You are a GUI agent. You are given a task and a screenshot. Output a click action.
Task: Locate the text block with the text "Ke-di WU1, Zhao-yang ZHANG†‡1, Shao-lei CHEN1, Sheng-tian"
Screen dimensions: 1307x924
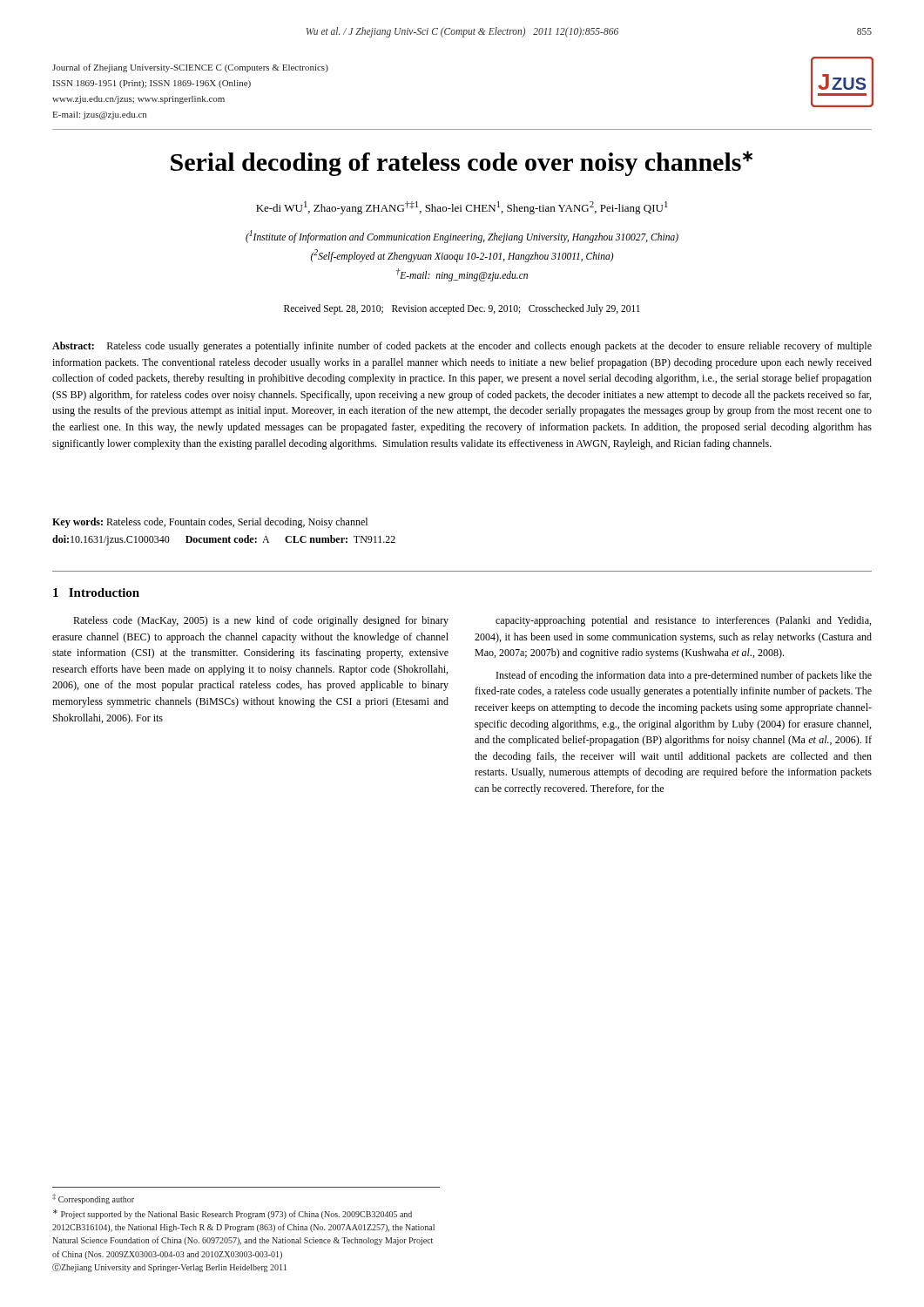[x=462, y=207]
